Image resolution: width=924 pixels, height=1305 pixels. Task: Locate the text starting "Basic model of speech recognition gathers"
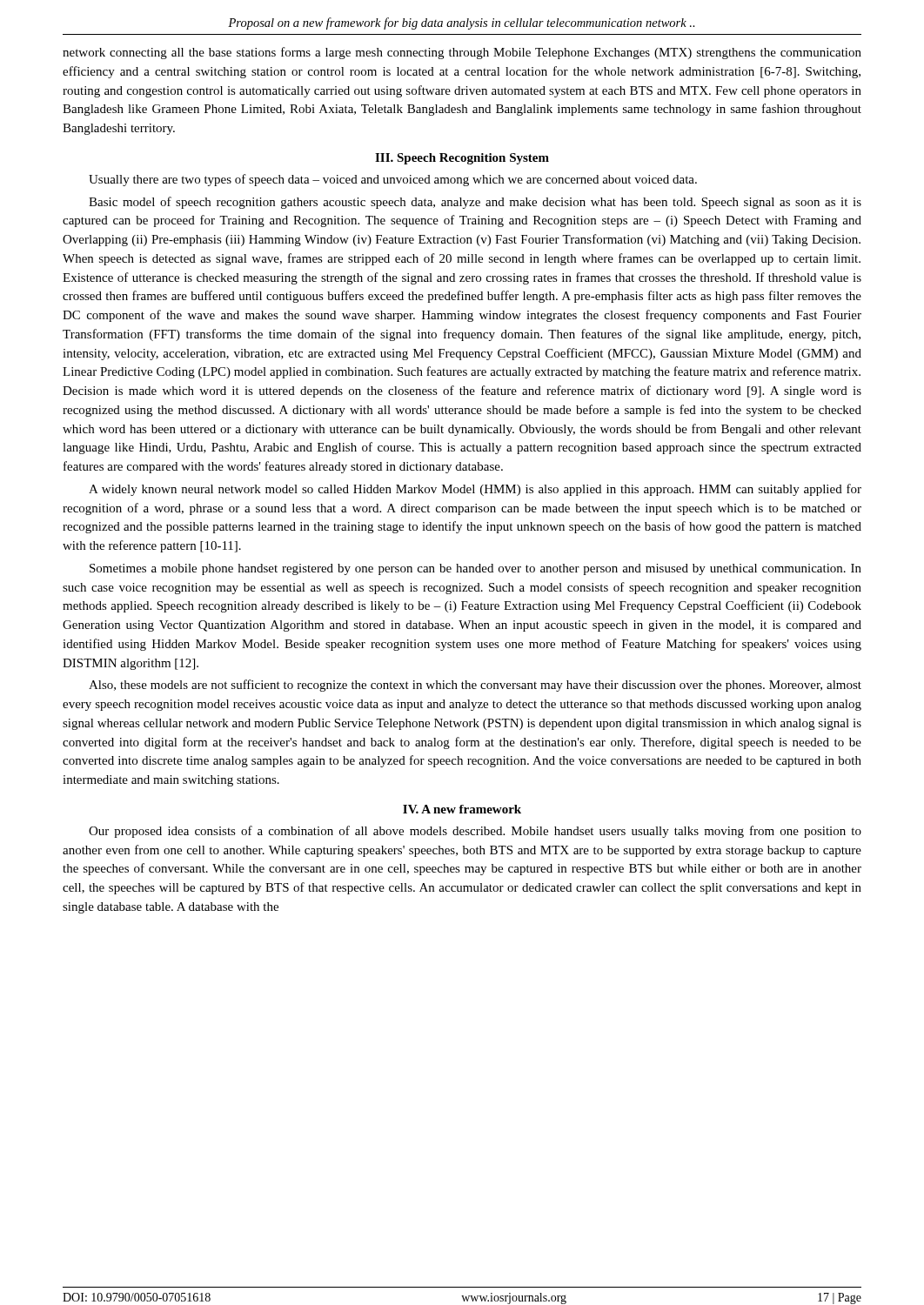(462, 334)
